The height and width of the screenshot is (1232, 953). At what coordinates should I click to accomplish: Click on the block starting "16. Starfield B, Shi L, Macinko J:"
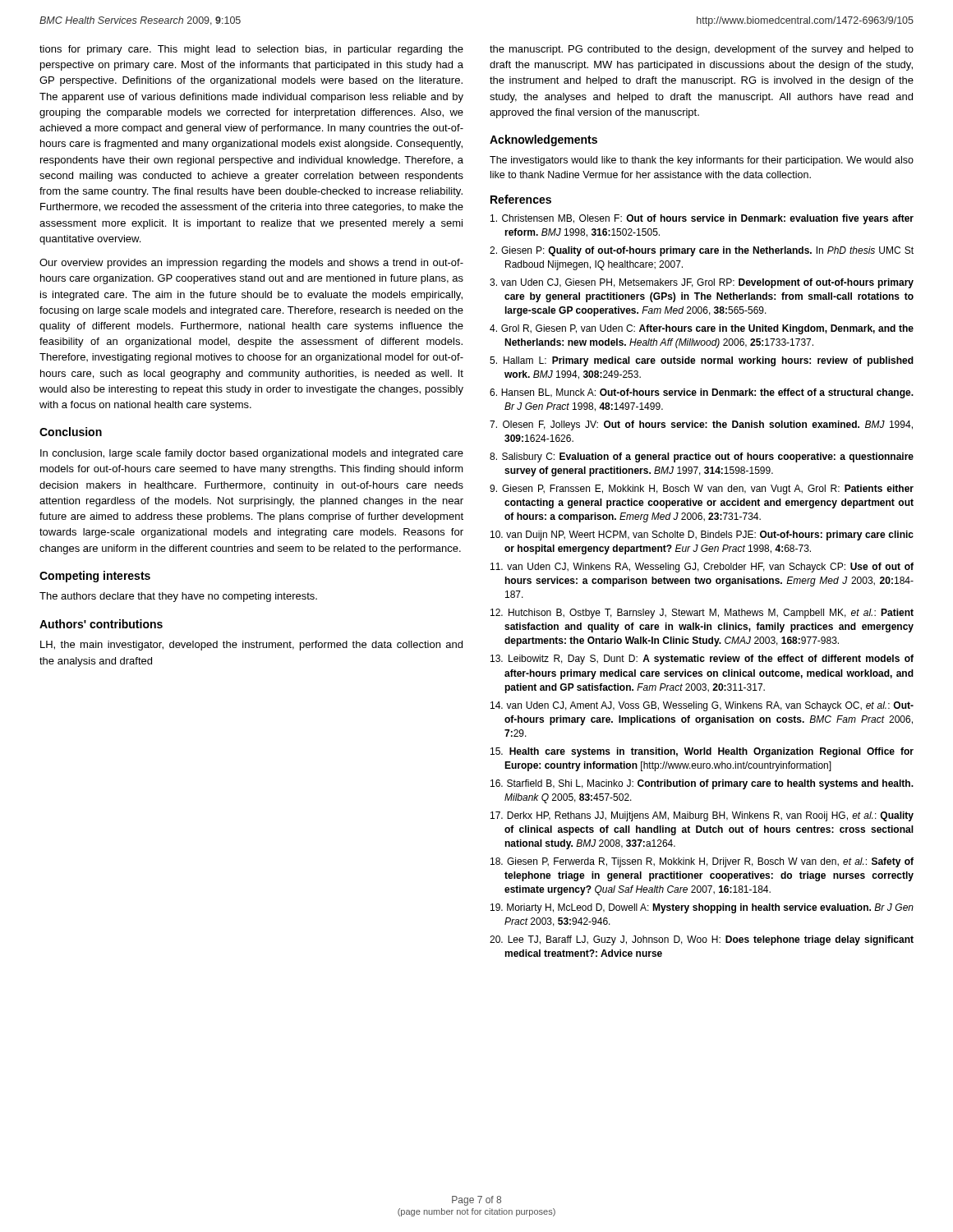click(702, 790)
